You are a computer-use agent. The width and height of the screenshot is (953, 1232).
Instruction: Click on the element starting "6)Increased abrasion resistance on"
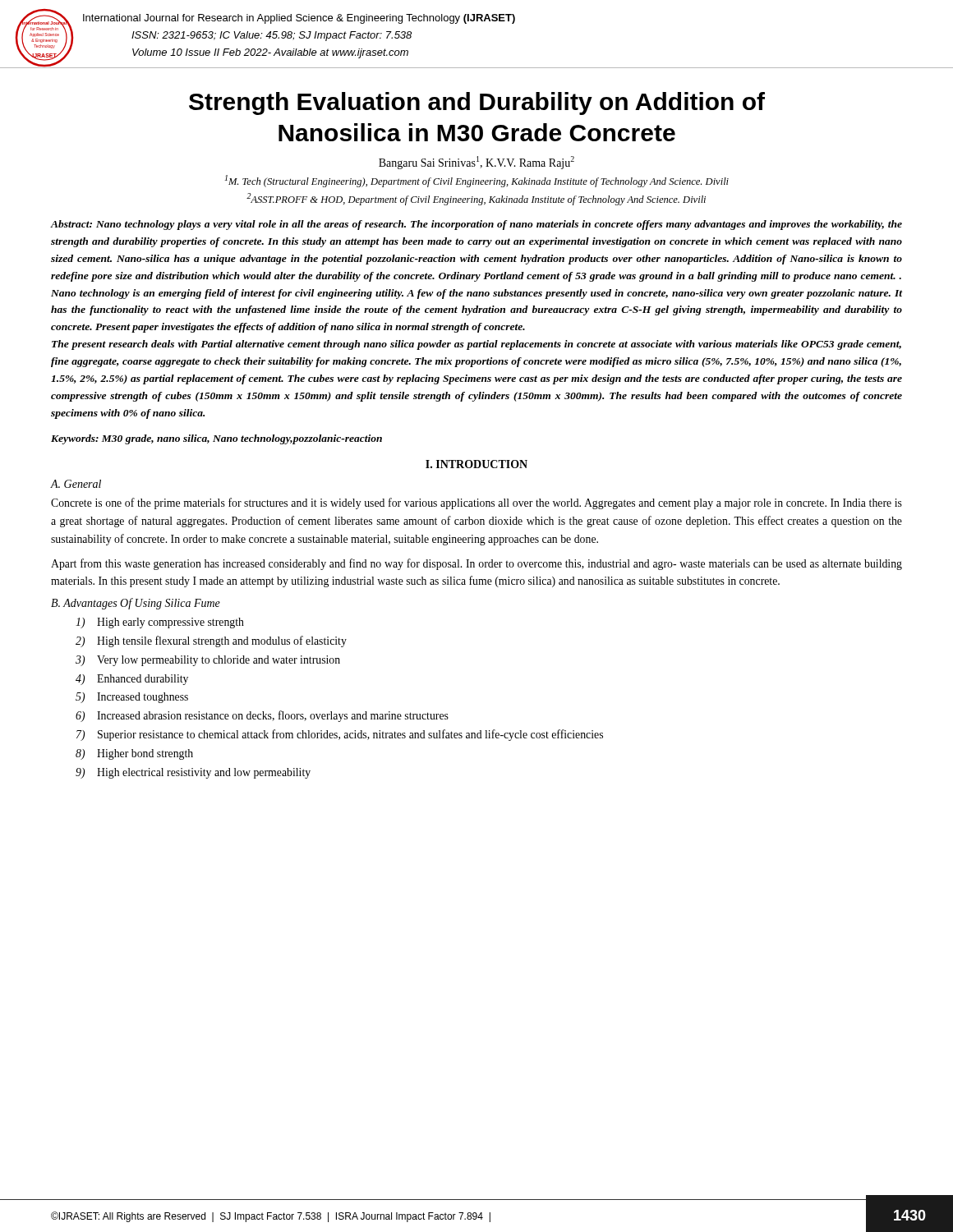(x=262, y=716)
